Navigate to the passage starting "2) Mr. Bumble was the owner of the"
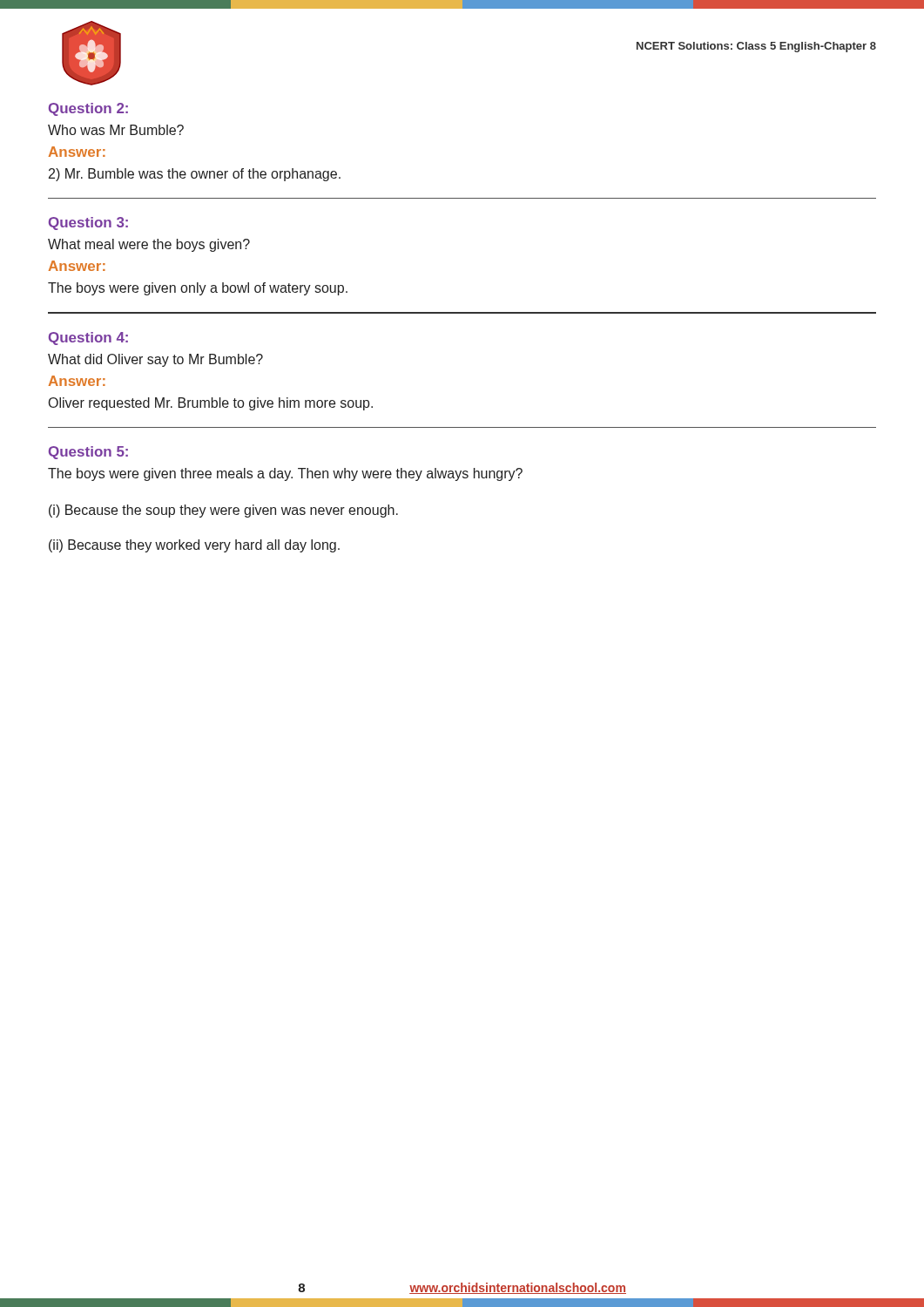The width and height of the screenshot is (924, 1307). (195, 174)
